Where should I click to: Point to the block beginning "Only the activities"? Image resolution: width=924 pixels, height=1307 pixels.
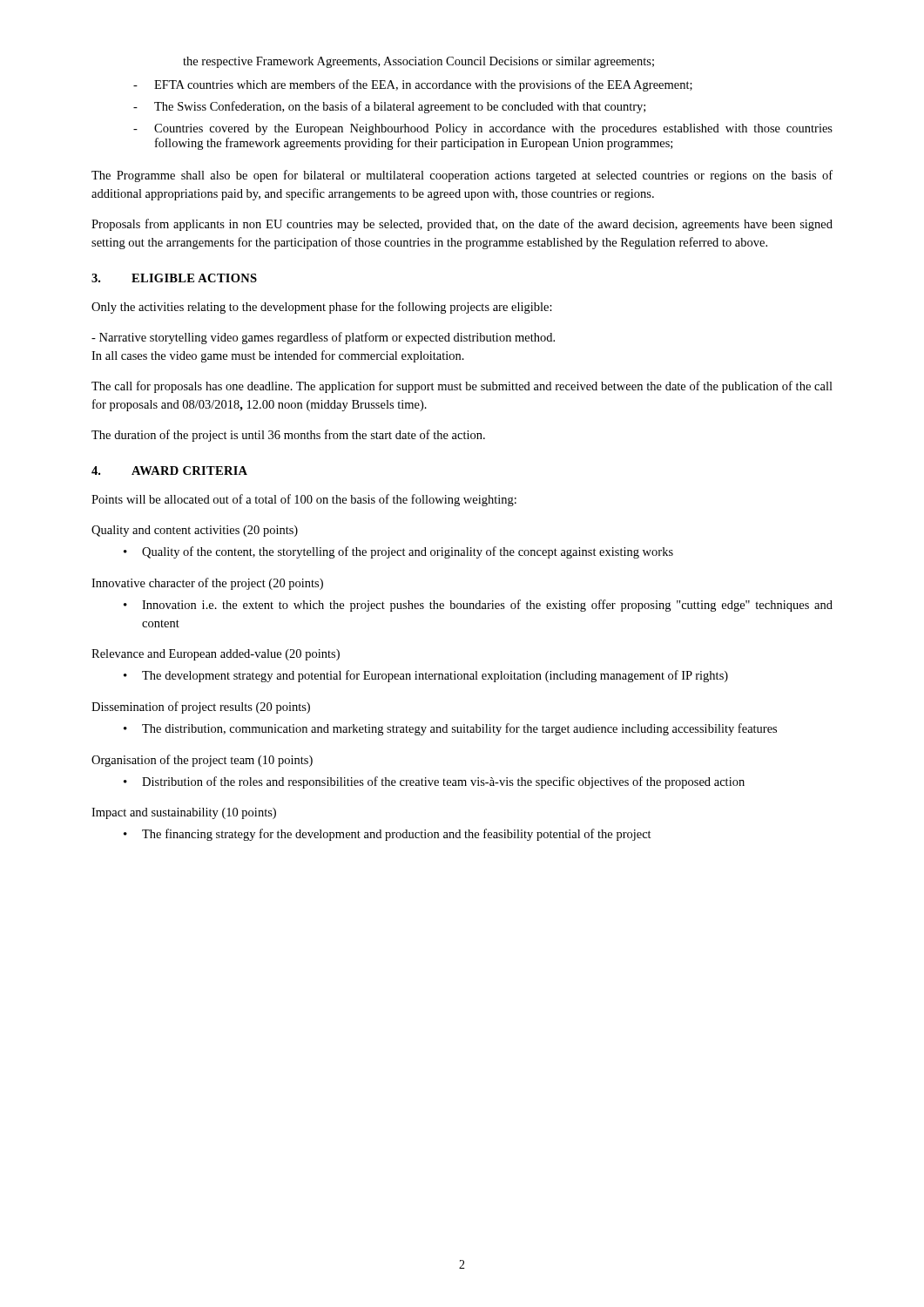tap(462, 307)
